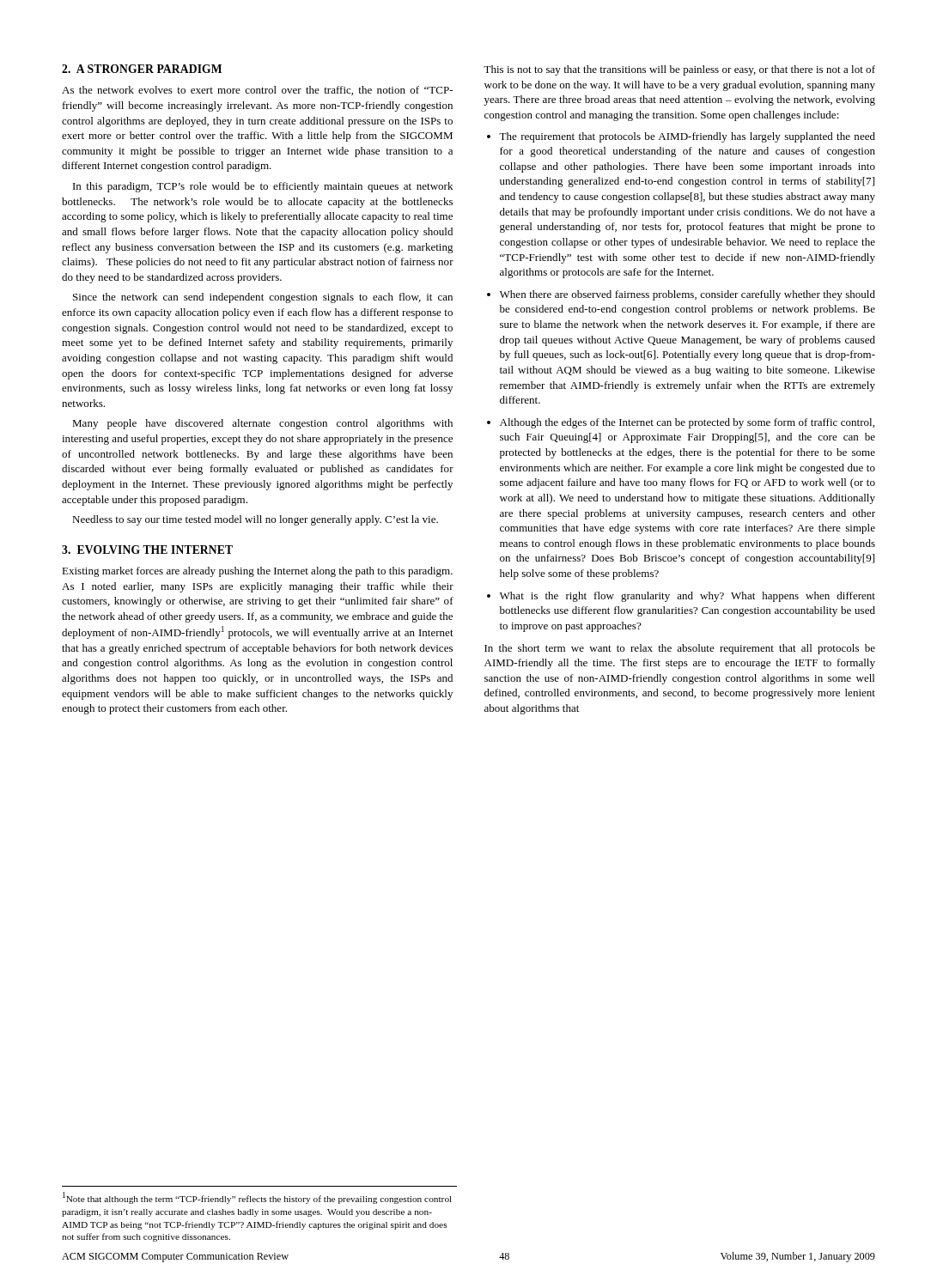Image resolution: width=937 pixels, height=1288 pixels.
Task: Find "3. EVOLVING THE INTERNET" on this page
Action: pos(147,550)
